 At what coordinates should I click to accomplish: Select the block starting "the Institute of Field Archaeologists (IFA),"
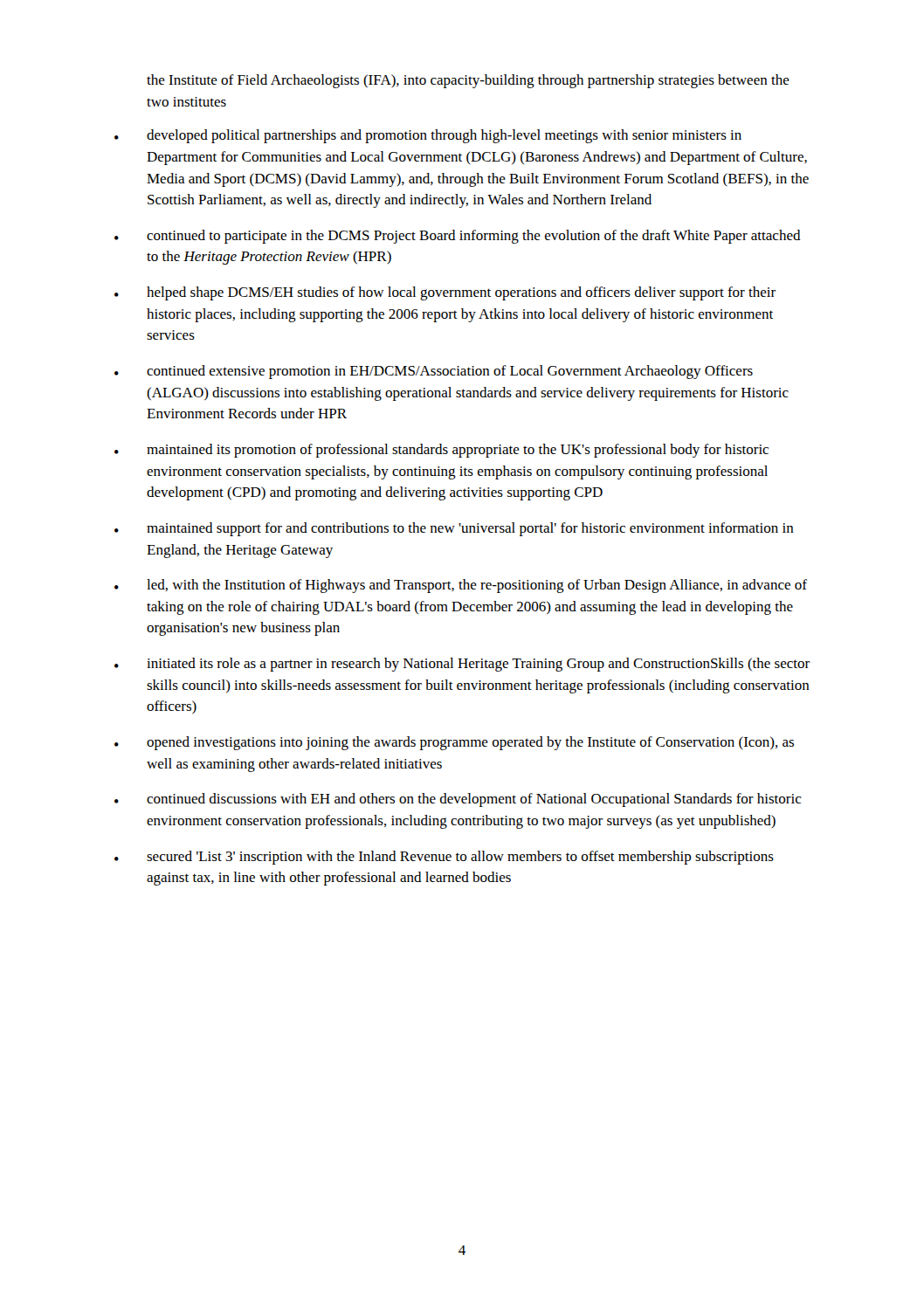pyautogui.click(x=468, y=91)
